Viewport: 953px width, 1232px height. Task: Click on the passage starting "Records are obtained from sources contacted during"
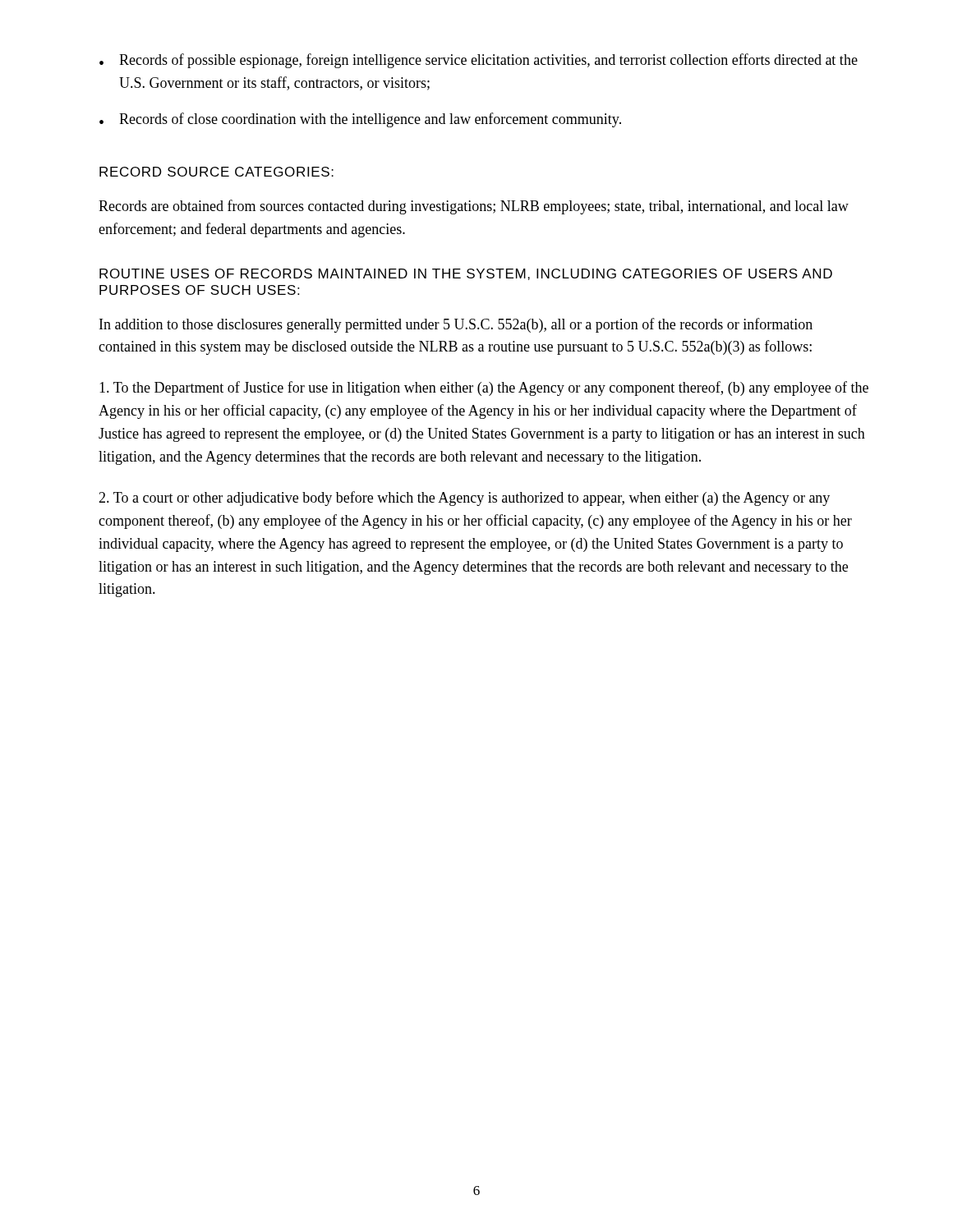point(473,217)
